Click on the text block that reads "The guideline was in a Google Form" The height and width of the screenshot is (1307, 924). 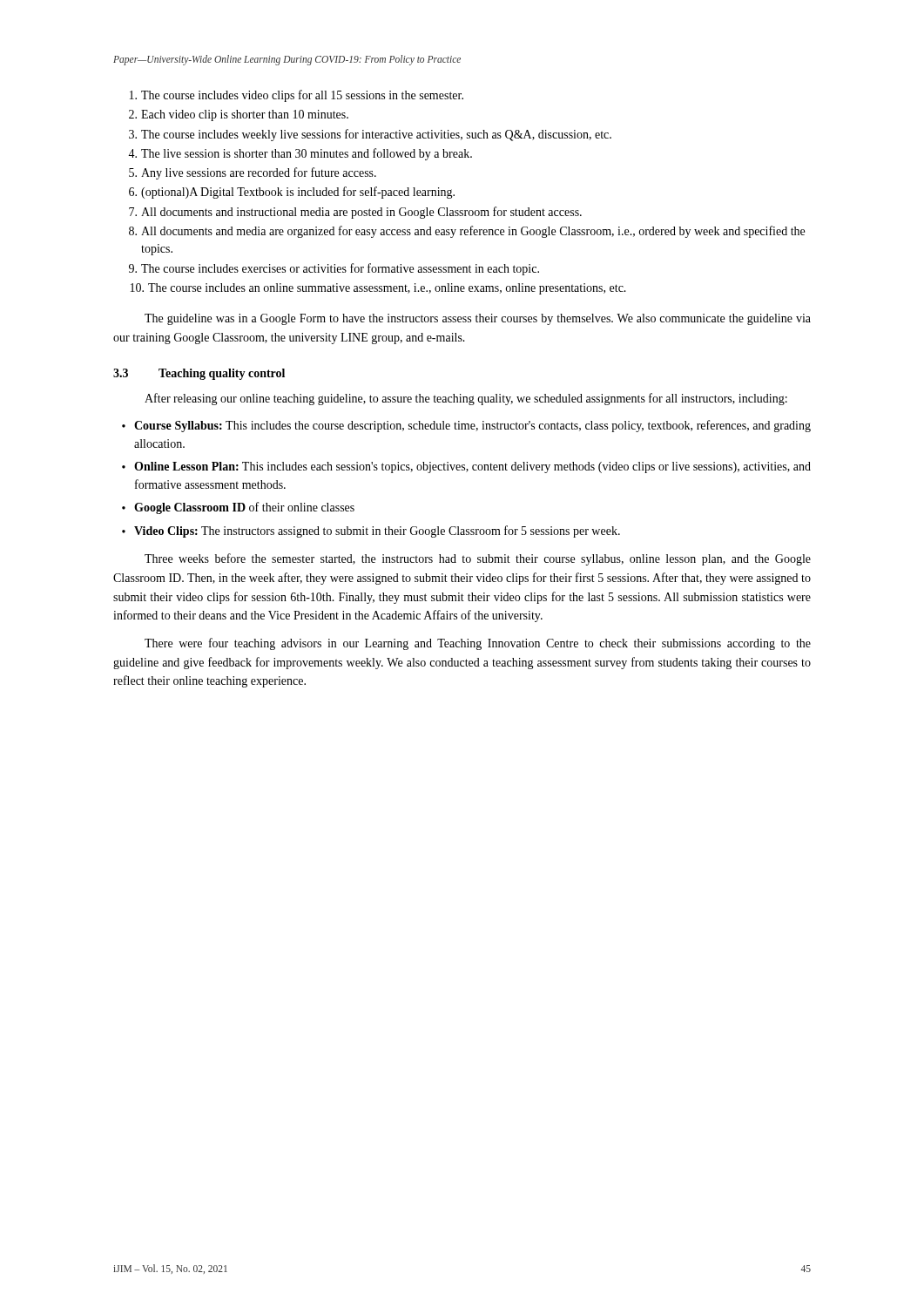[x=462, y=328]
